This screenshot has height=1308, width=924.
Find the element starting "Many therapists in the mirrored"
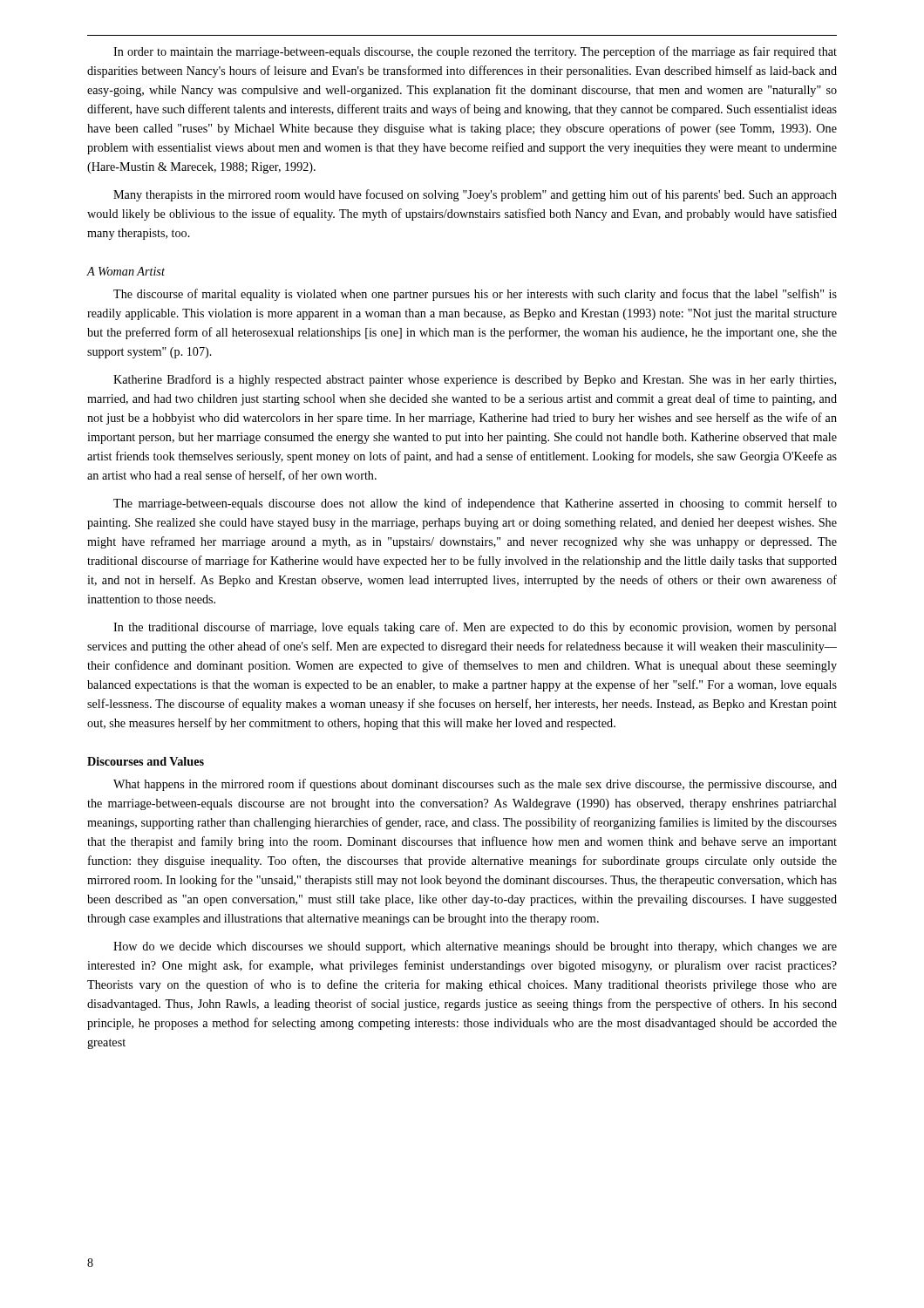[x=462, y=214]
